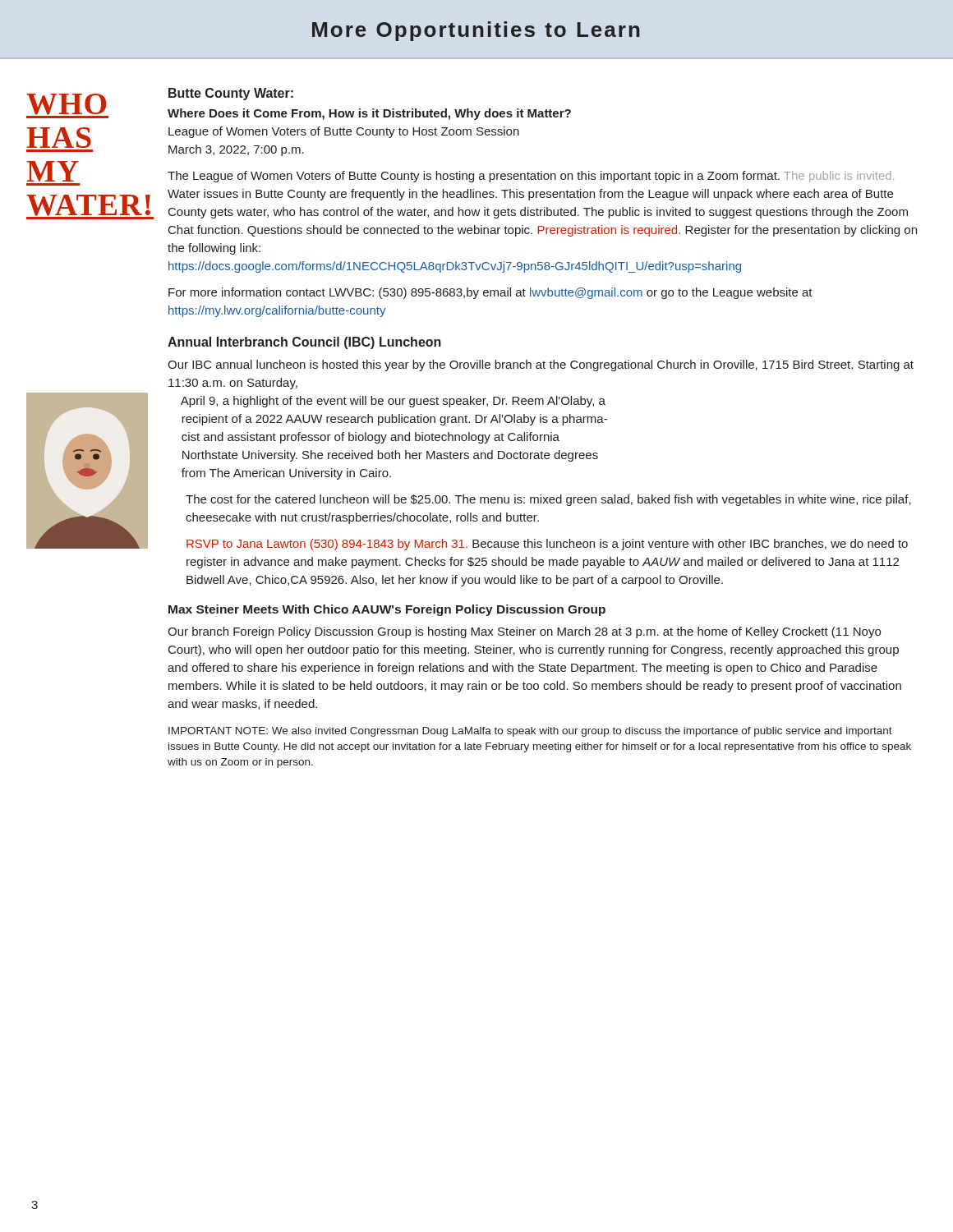The image size is (953, 1232).
Task: Navigate to the passage starting "Our IBC annual luncheon is"
Action: [x=541, y=418]
